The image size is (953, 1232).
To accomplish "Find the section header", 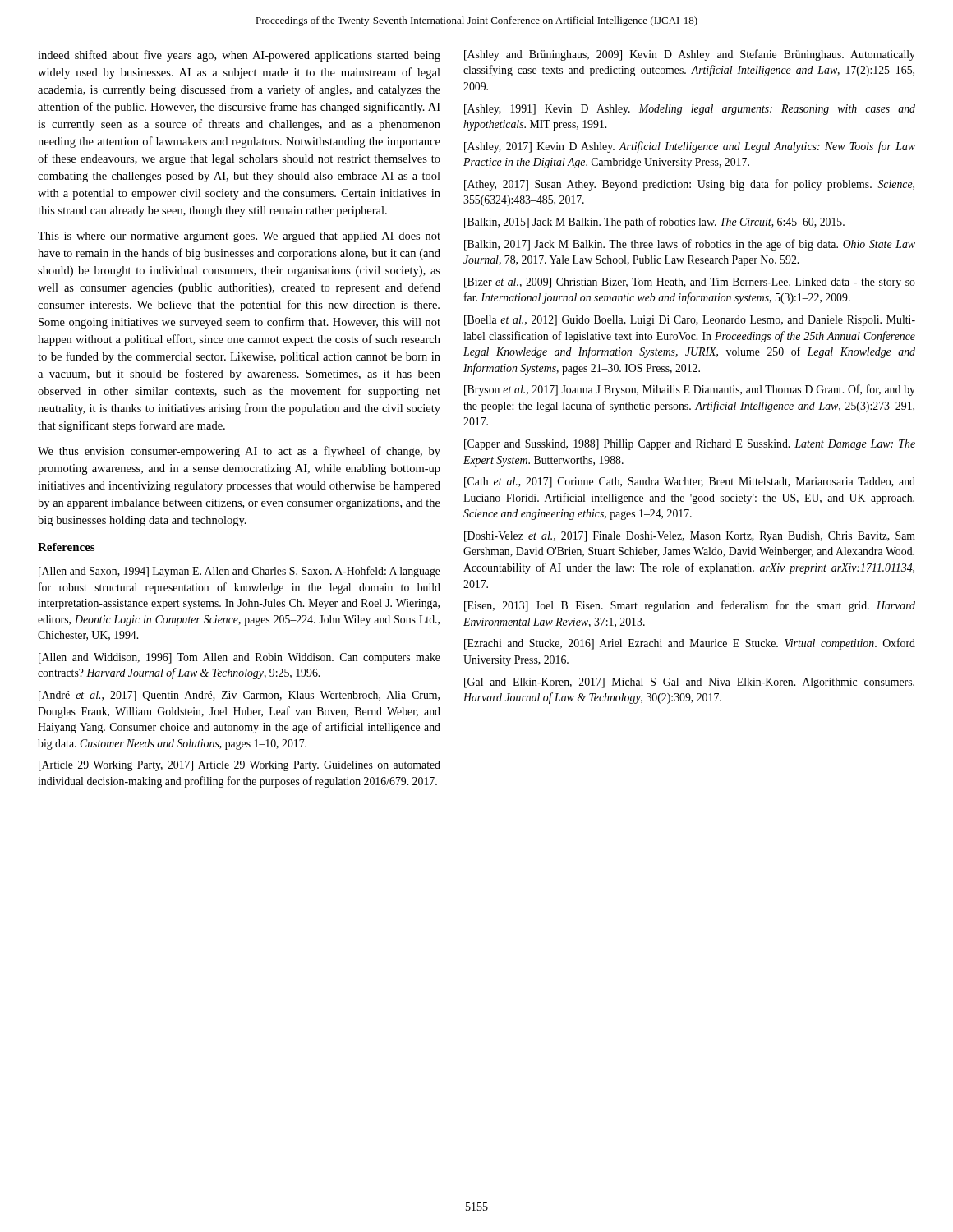I will coord(66,547).
